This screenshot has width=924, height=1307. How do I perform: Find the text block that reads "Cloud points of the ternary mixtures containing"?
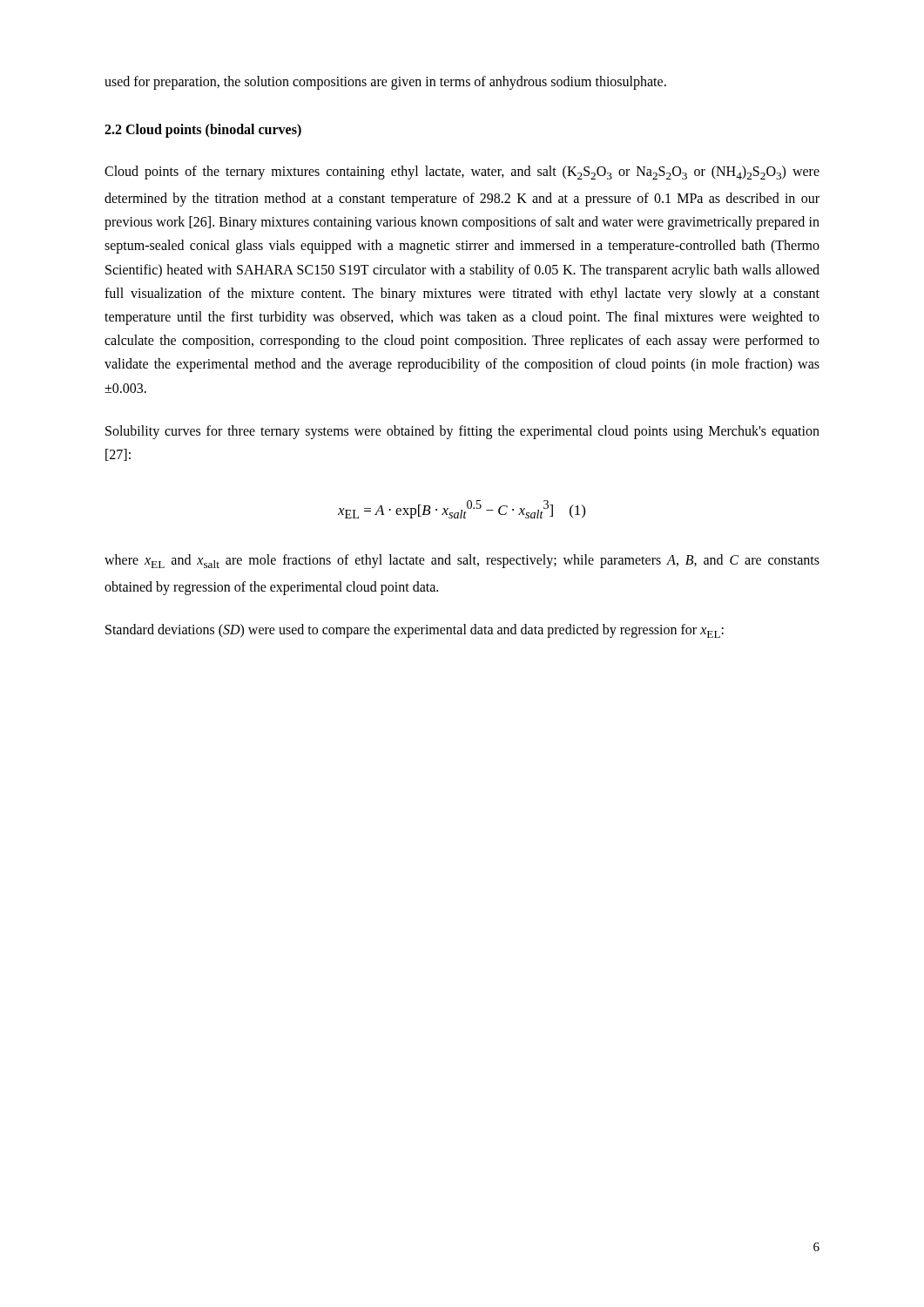point(462,280)
